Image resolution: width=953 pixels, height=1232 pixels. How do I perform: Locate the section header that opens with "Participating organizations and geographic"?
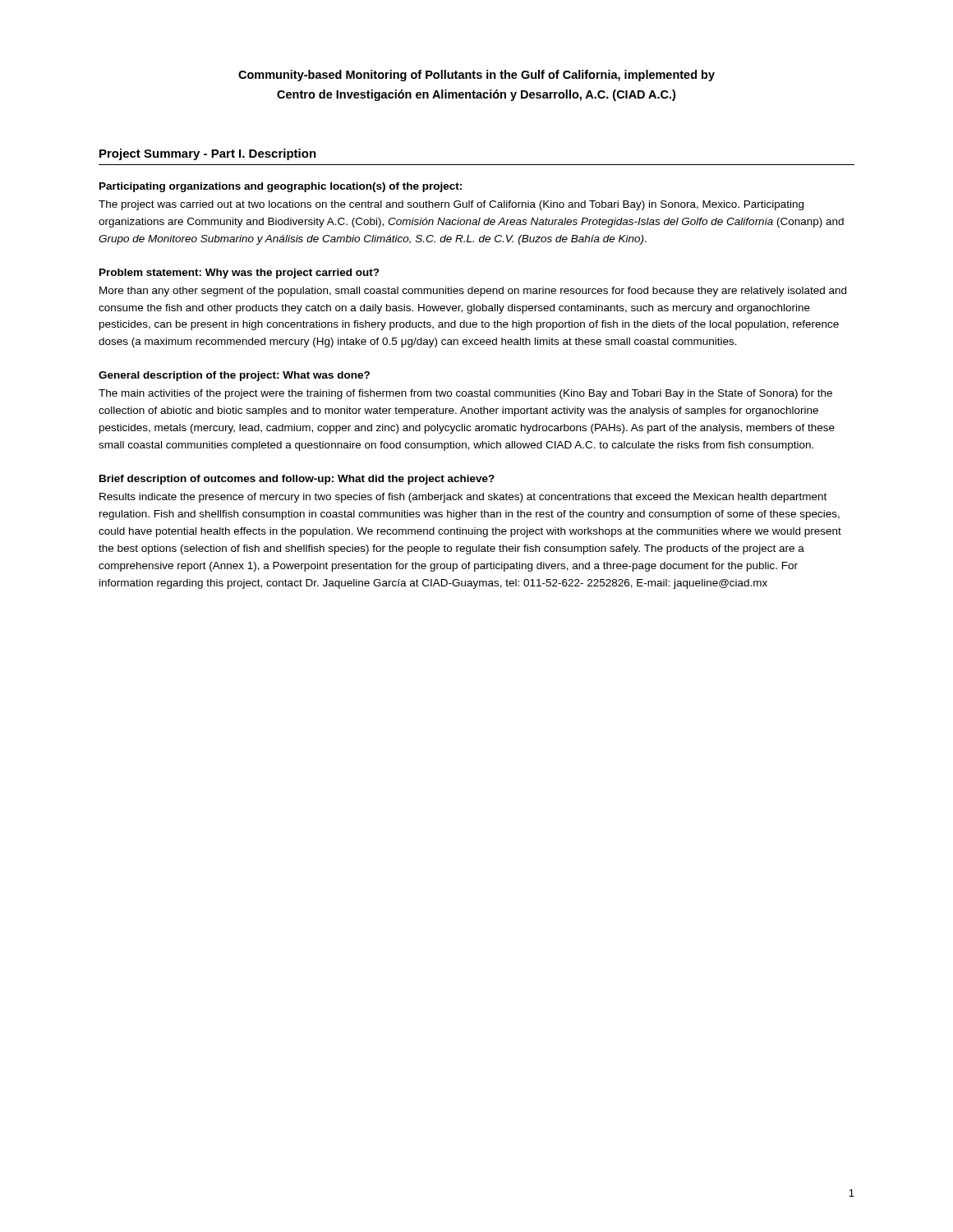[281, 186]
